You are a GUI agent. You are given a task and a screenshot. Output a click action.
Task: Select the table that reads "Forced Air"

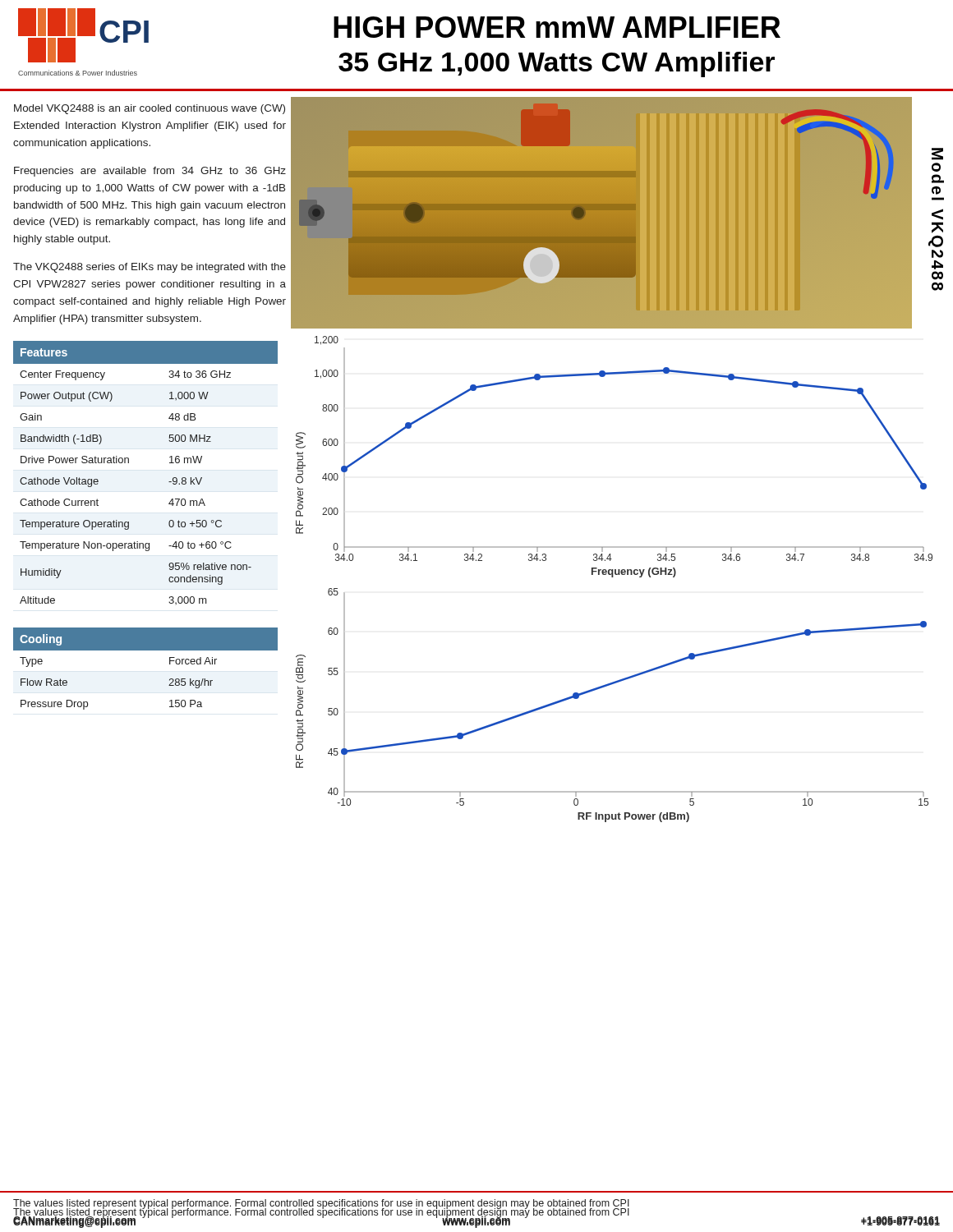pyautogui.click(x=145, y=671)
